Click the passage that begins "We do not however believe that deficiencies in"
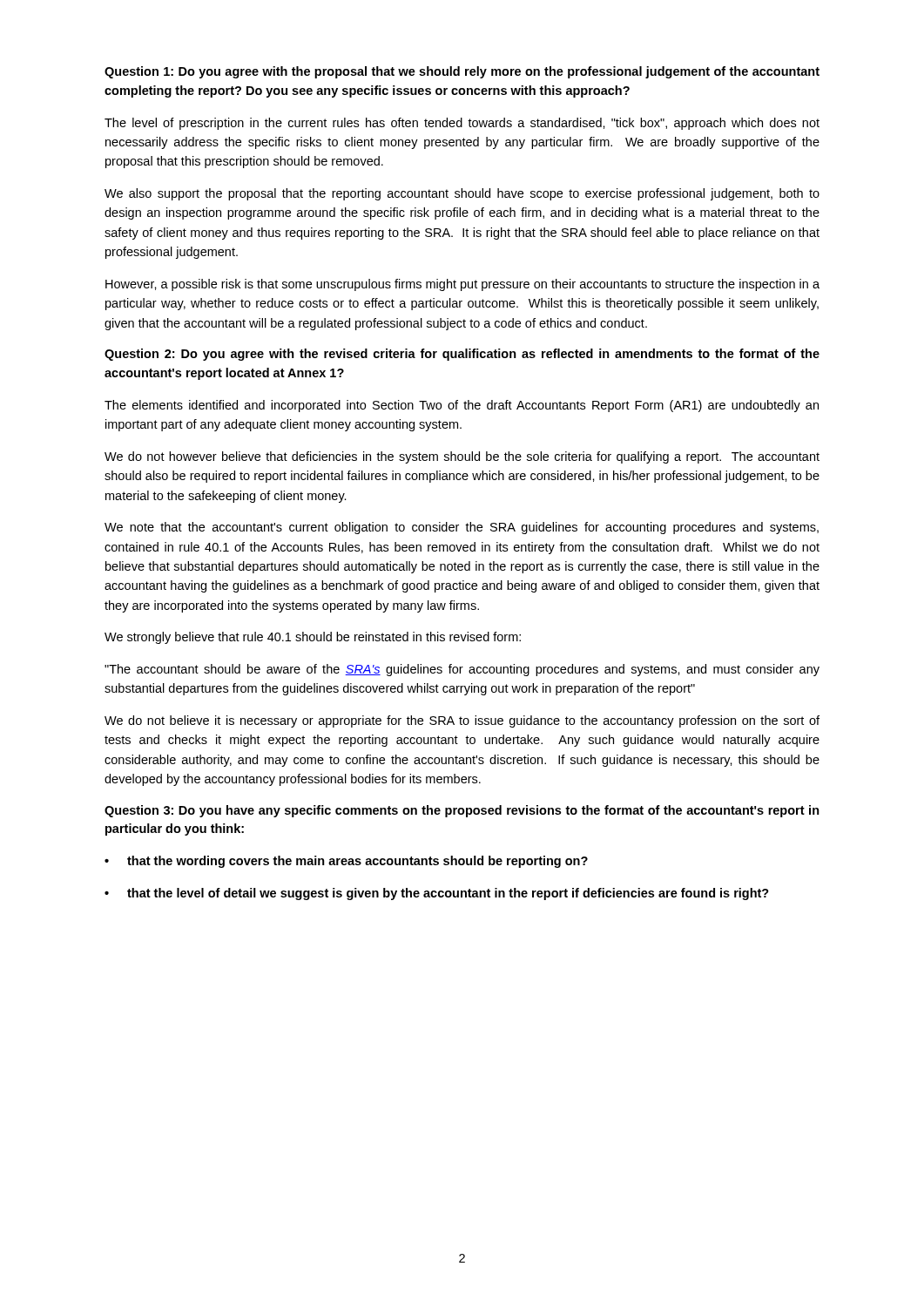 point(462,476)
